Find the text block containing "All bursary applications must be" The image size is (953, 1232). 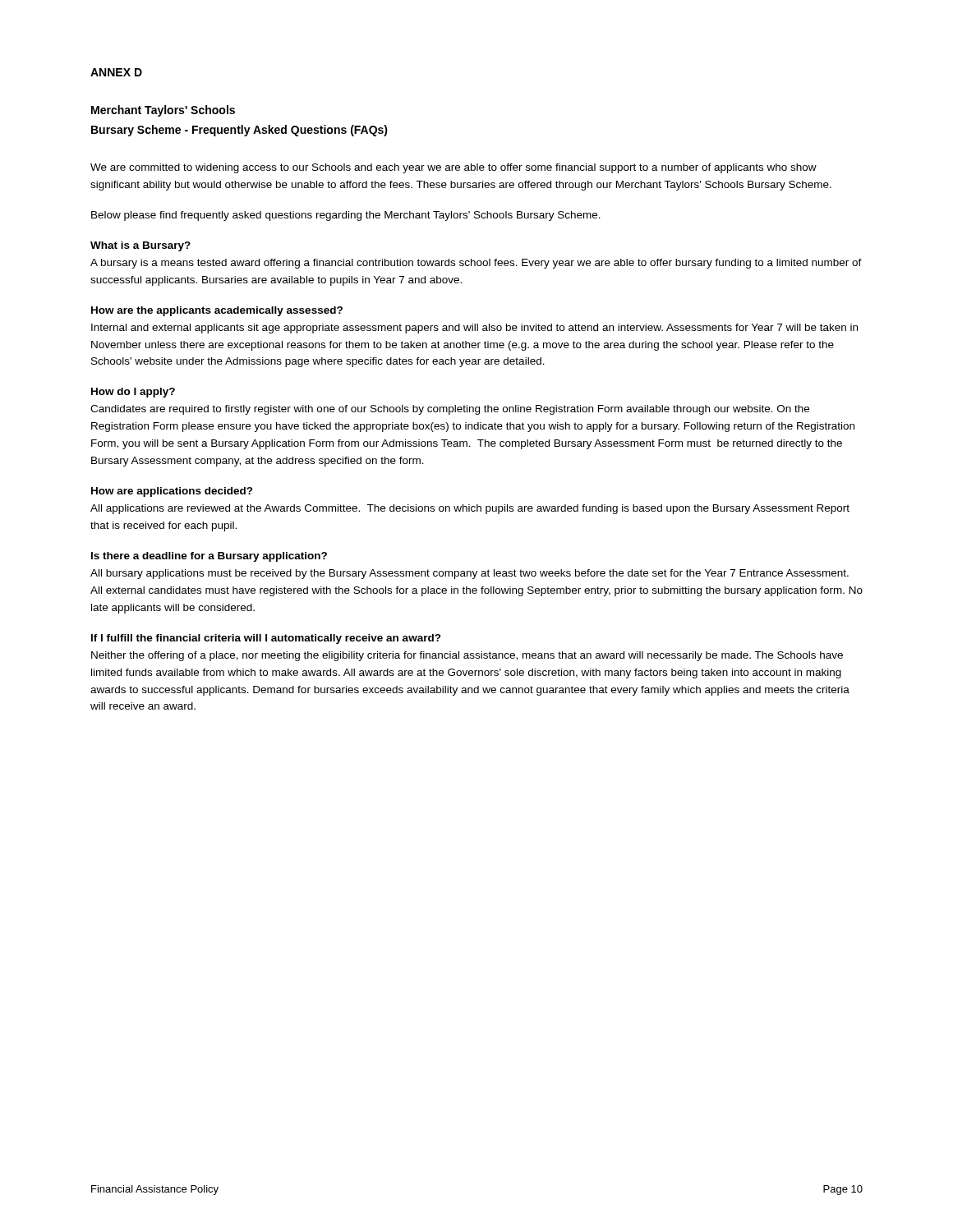pos(476,590)
